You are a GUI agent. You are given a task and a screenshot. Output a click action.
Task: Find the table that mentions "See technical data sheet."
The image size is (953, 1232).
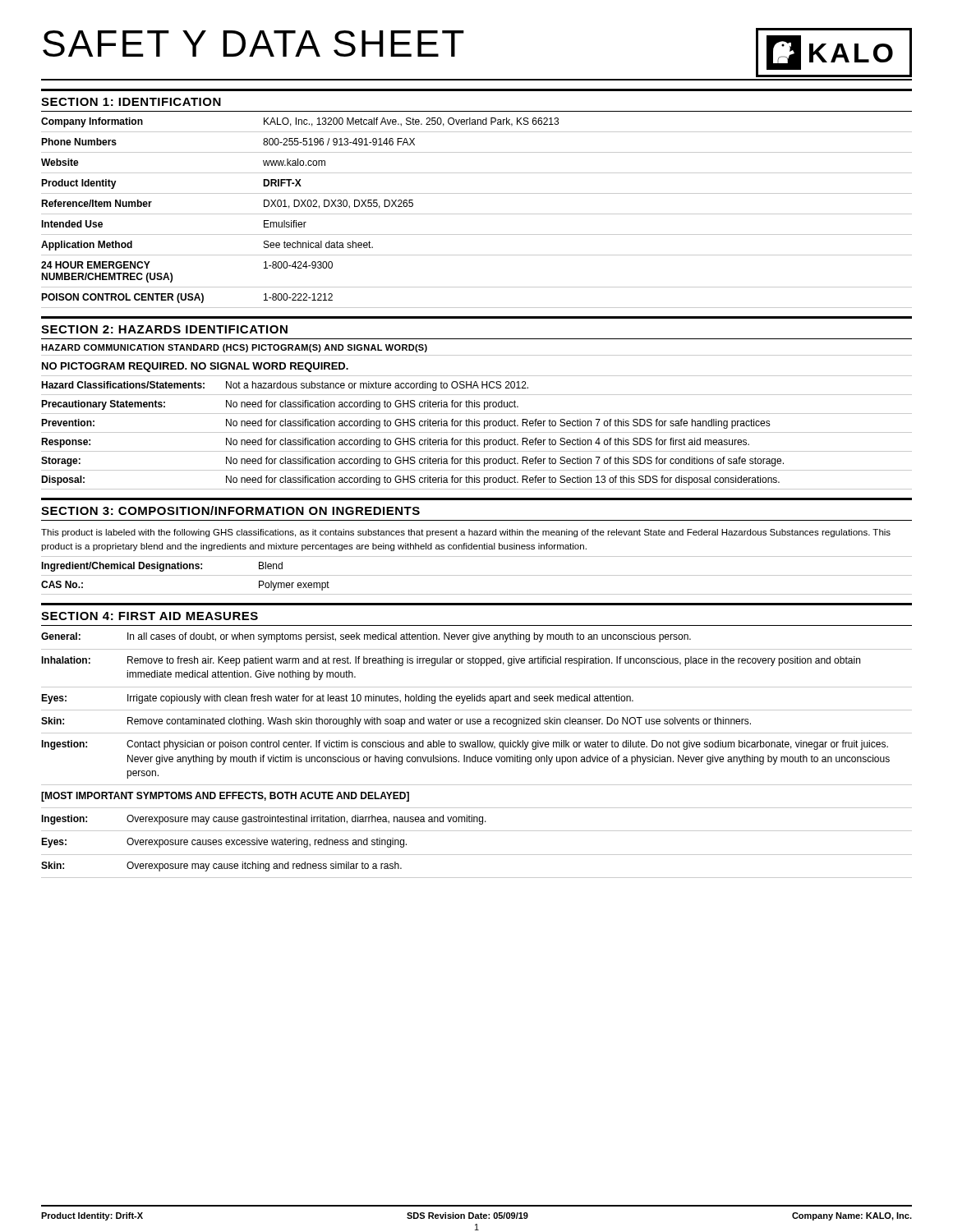pyautogui.click(x=476, y=210)
